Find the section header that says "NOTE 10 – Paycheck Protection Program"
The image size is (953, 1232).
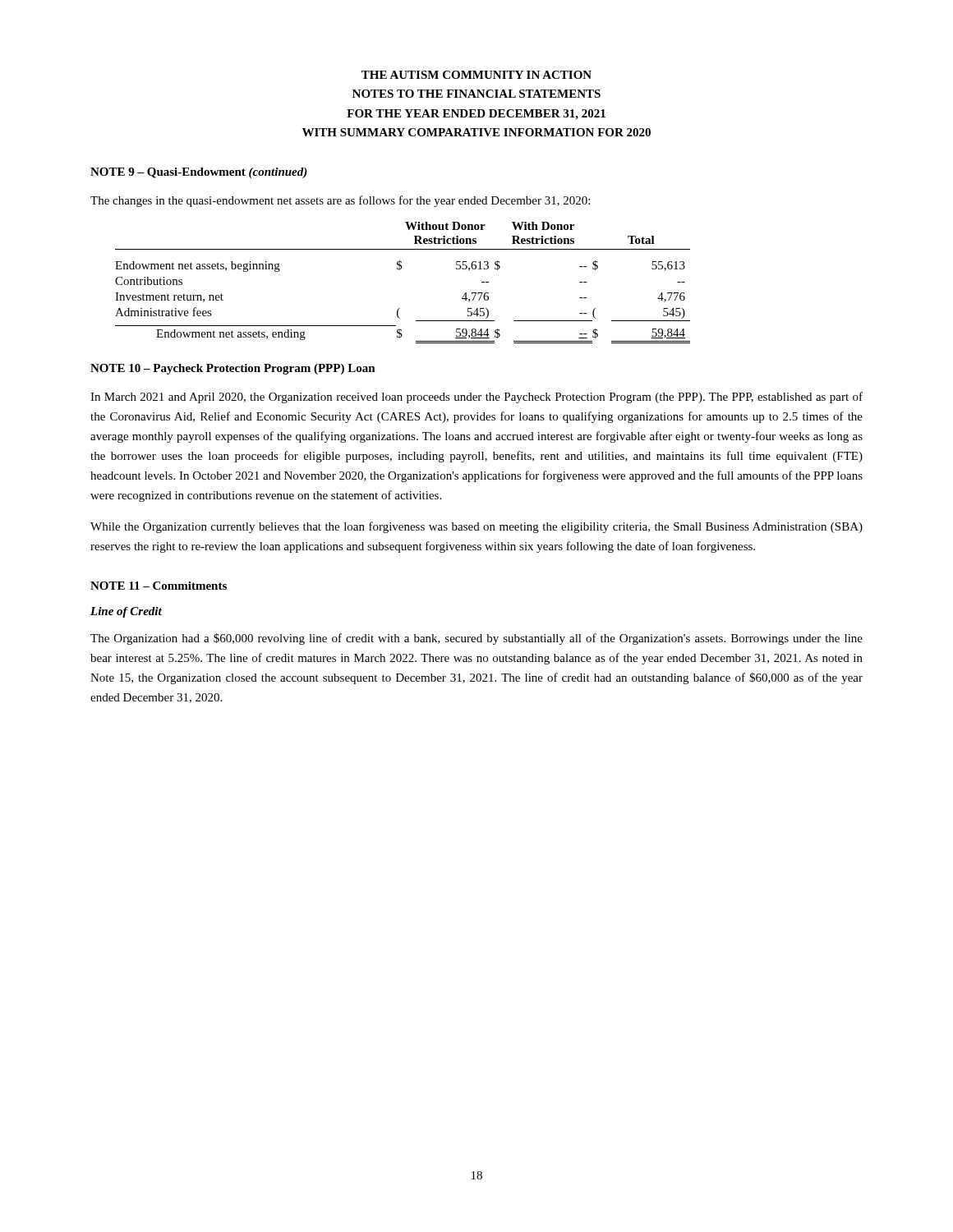point(233,368)
